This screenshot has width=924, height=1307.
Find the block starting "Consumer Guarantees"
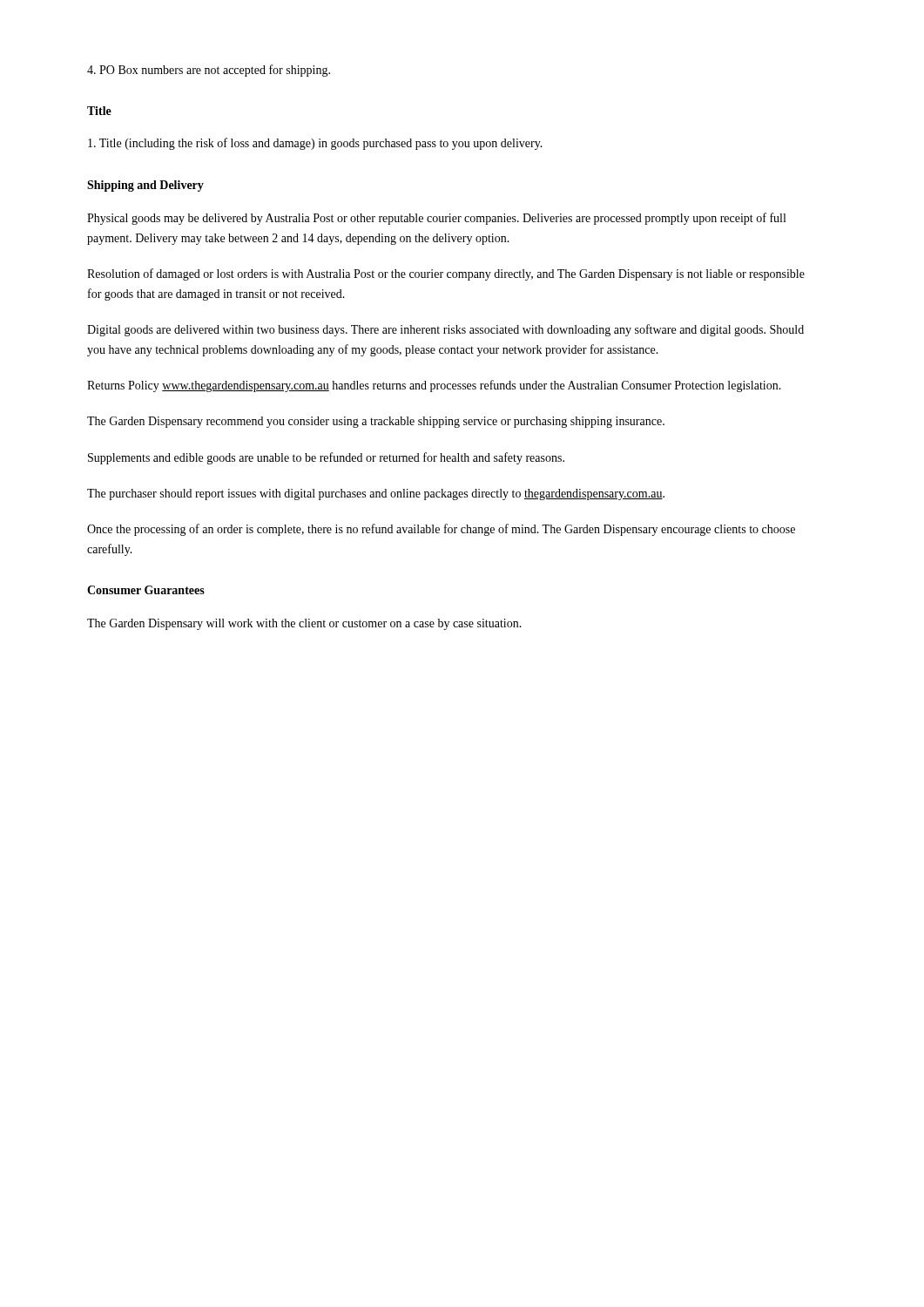146,590
